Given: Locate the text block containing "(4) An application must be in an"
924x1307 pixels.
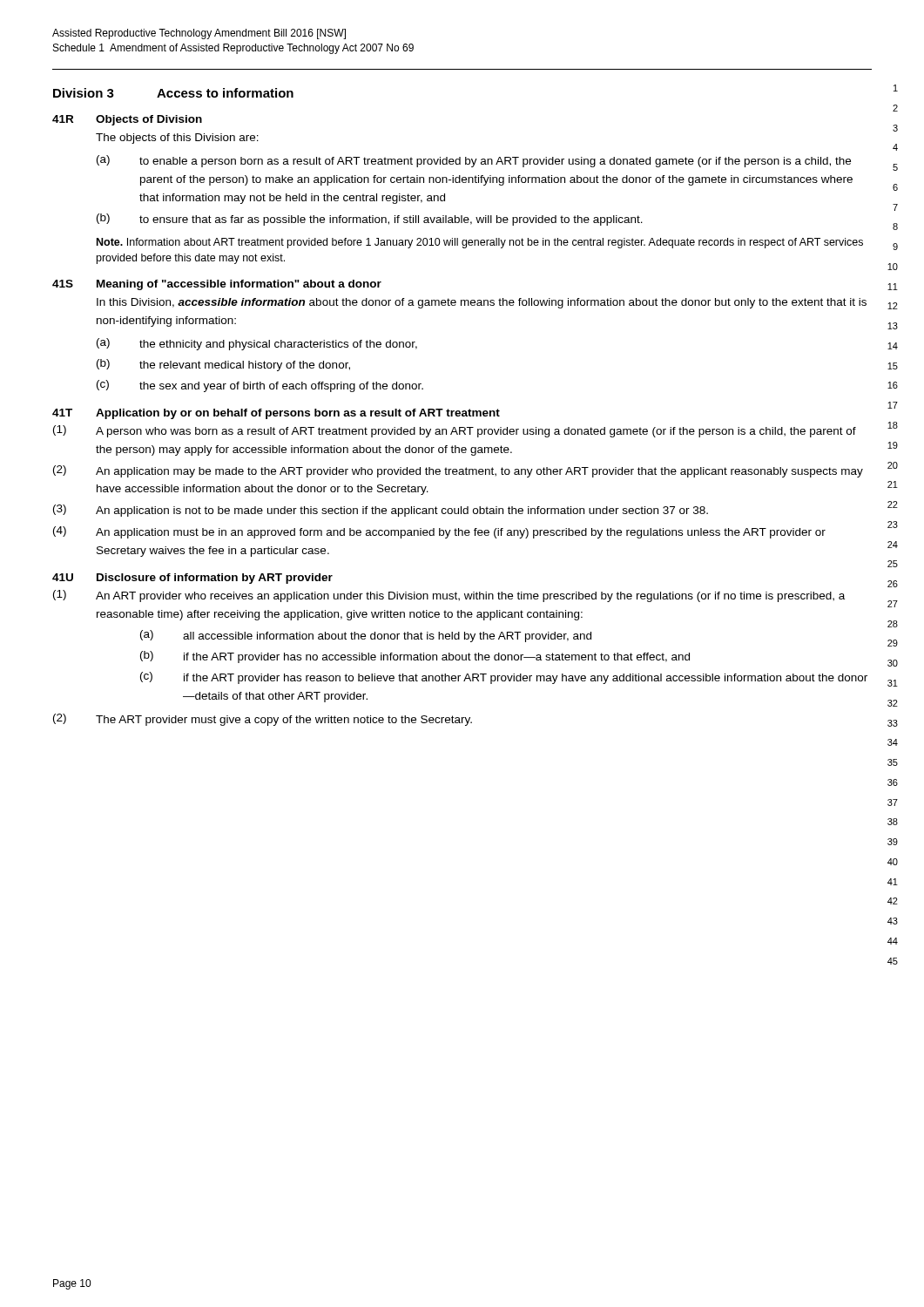Looking at the screenshot, I should (x=462, y=542).
